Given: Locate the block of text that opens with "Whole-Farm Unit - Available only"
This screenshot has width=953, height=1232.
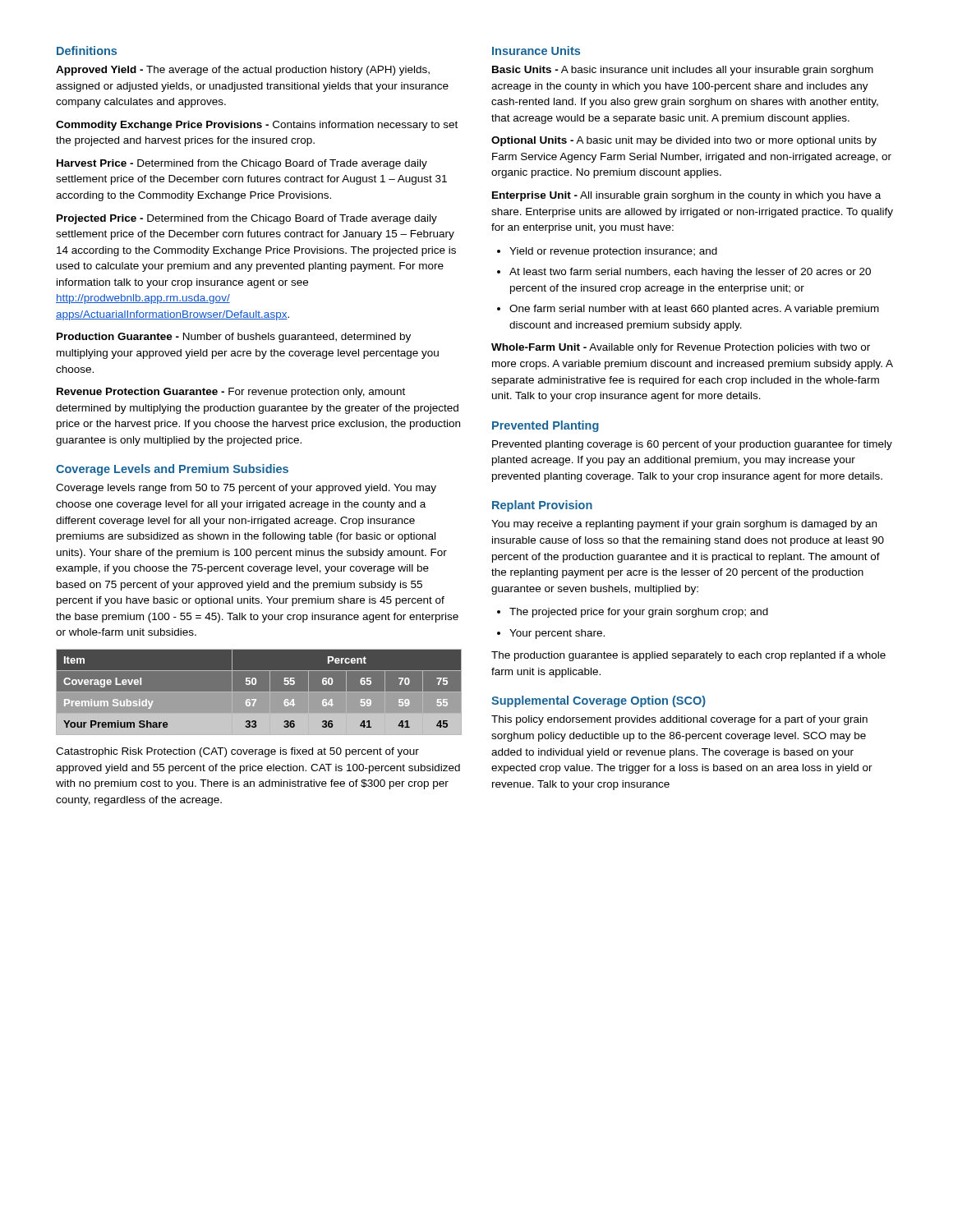Looking at the screenshot, I should [694, 372].
